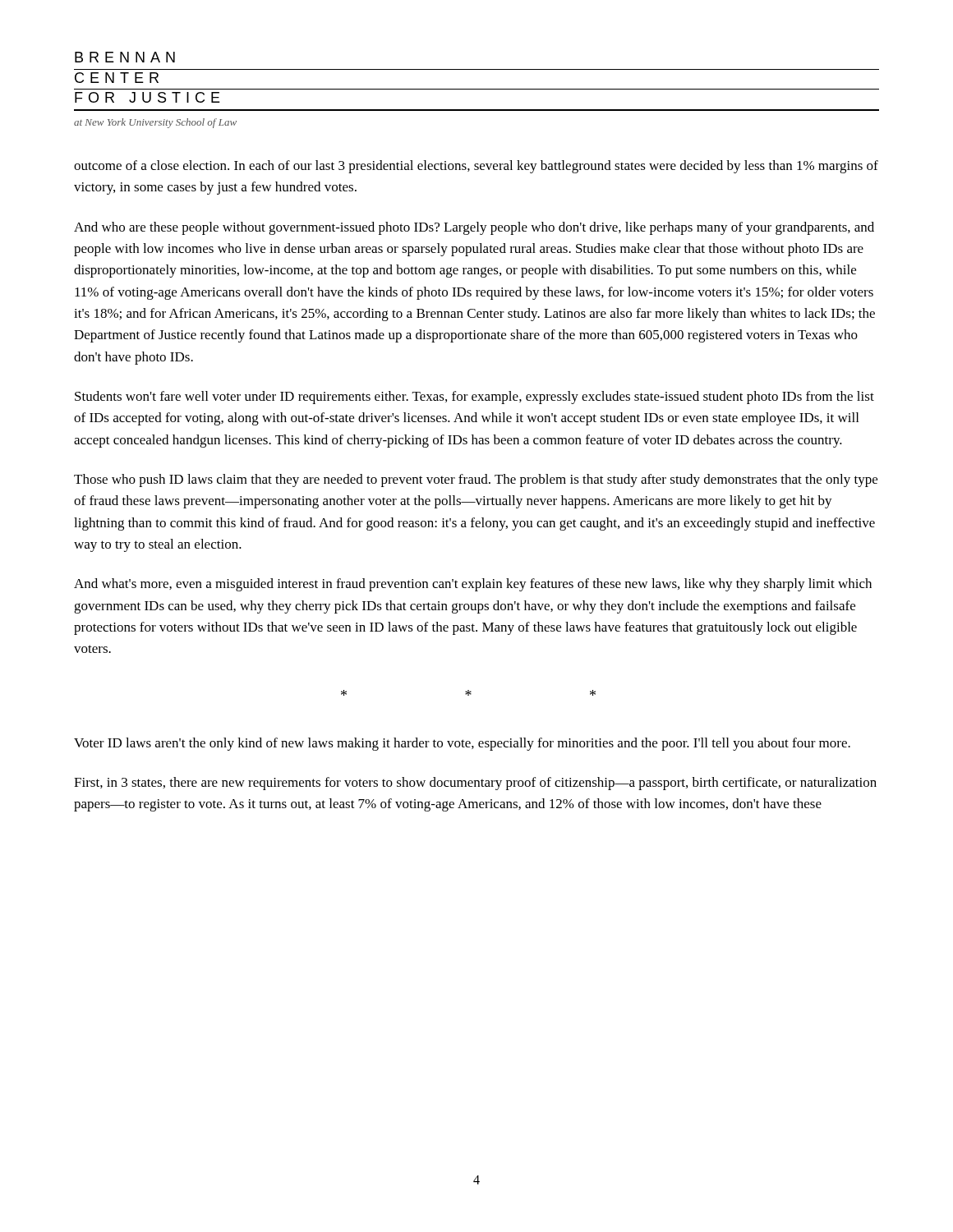This screenshot has width=953, height=1232.
Task: Point to the block beginning "outcome of a close"
Action: tap(476, 176)
